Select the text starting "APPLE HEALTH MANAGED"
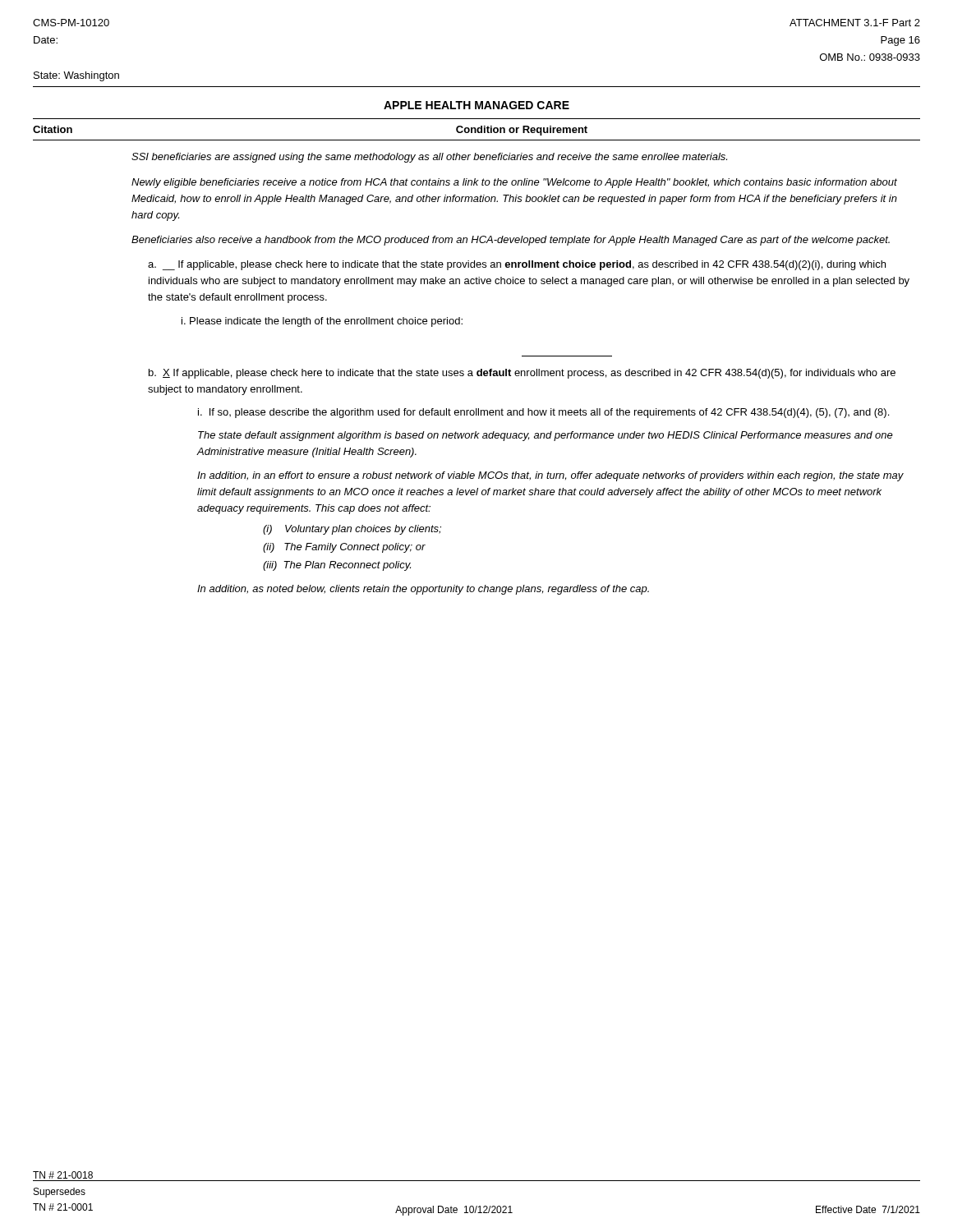This screenshot has width=953, height=1232. tap(476, 105)
